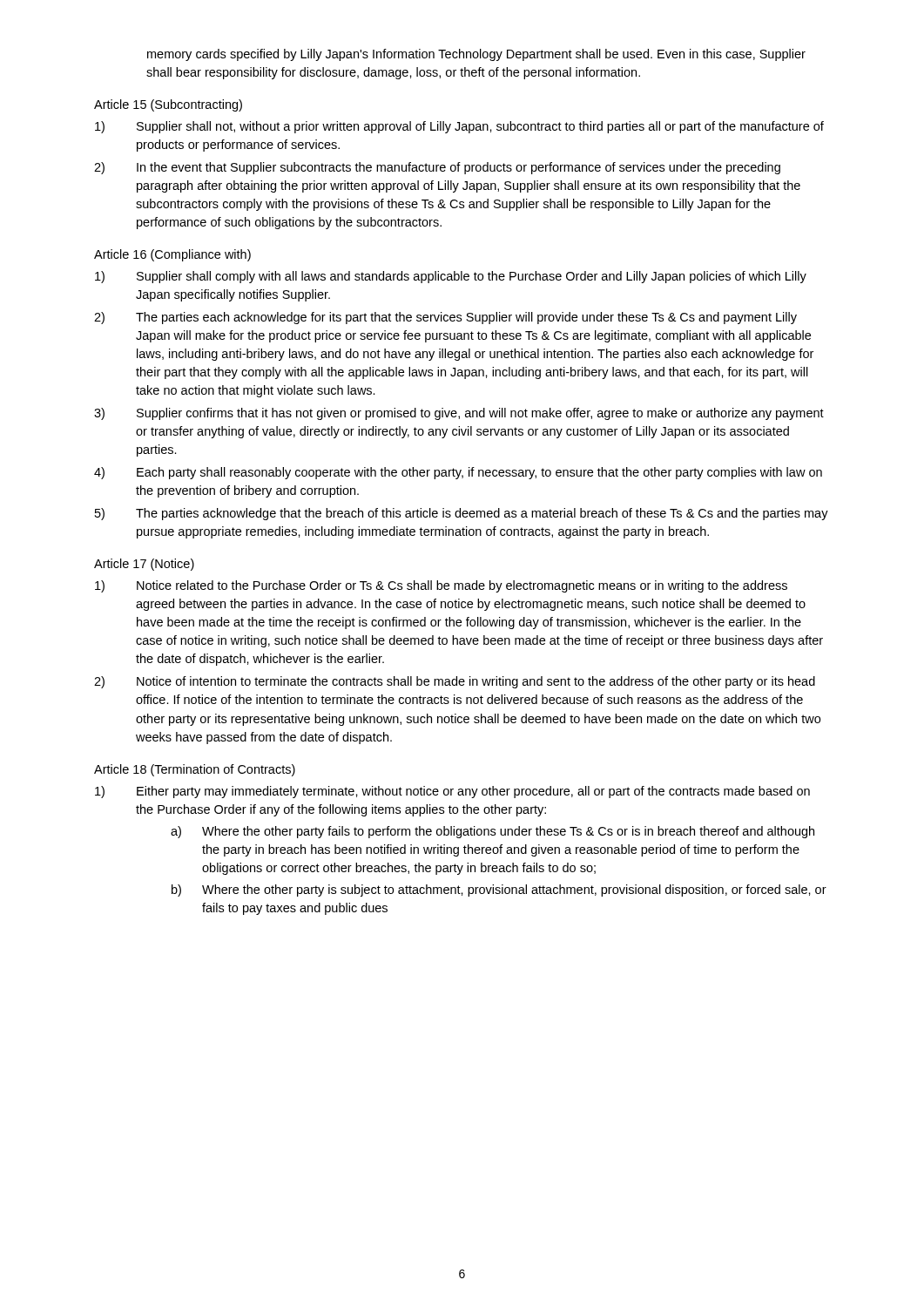Locate the block of text that opens with "5) The parties acknowledge that the"

[x=462, y=523]
